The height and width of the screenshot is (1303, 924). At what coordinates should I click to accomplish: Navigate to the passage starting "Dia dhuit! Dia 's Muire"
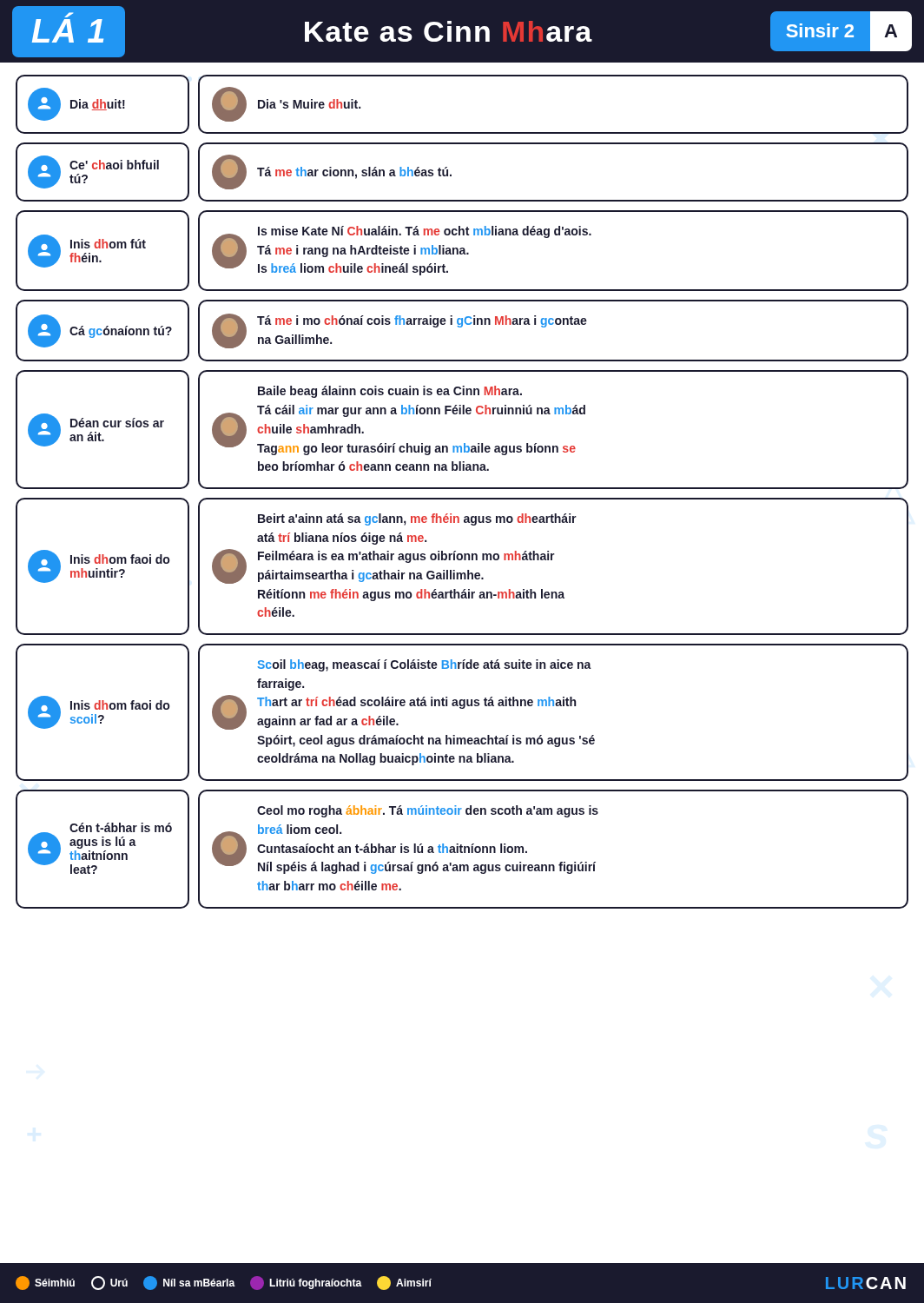[462, 104]
